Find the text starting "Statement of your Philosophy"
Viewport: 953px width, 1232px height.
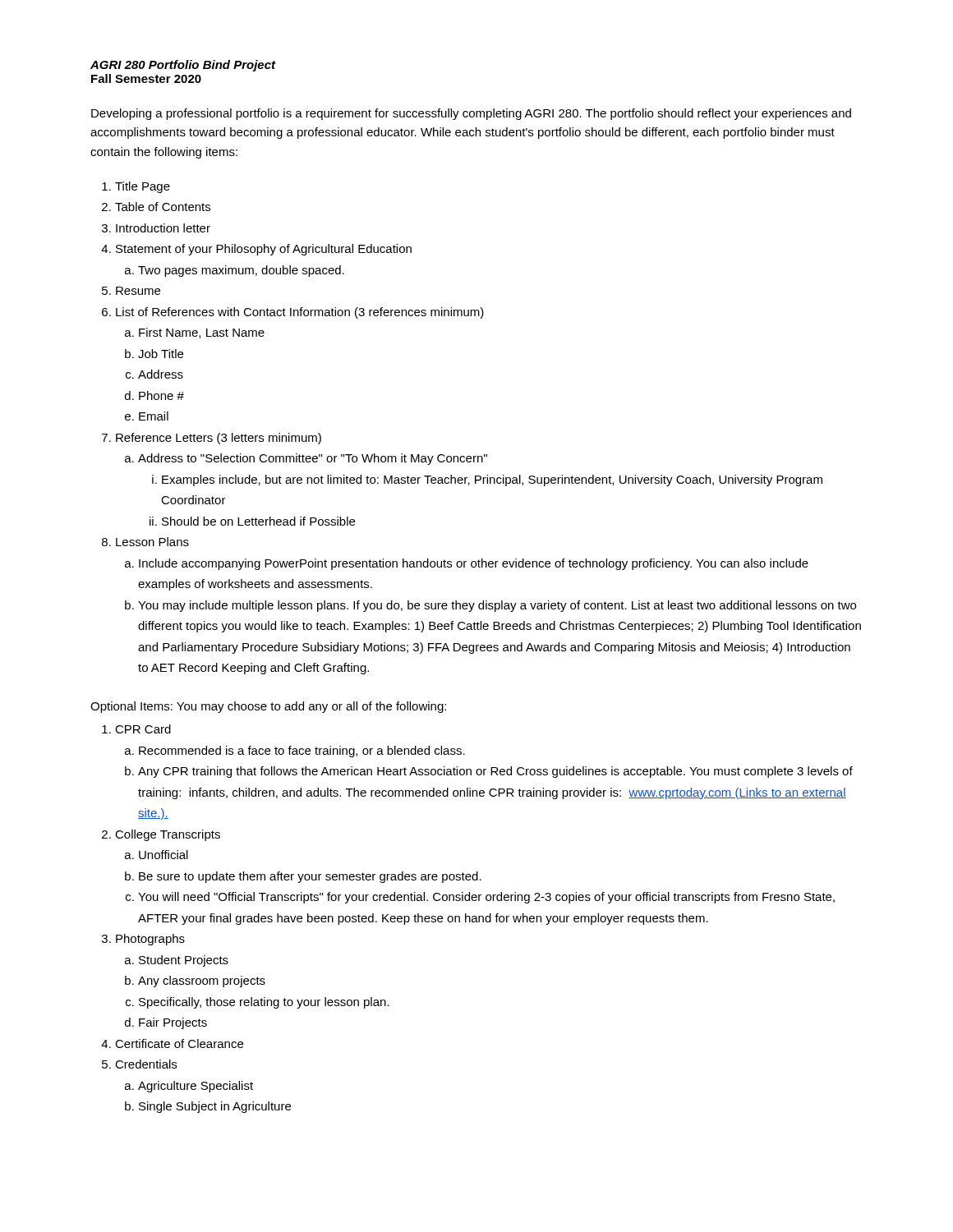click(264, 250)
